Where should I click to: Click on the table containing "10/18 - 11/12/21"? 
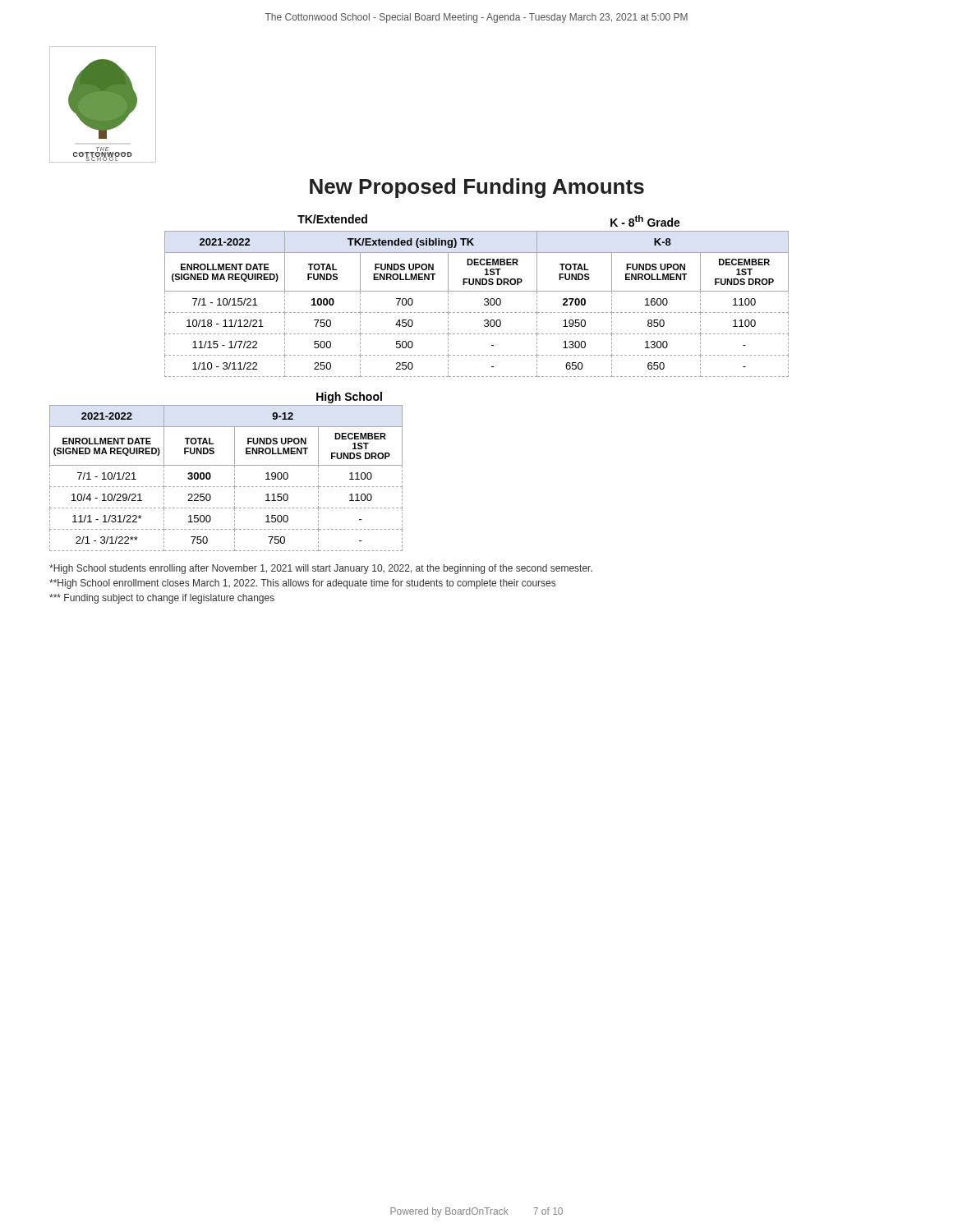(x=476, y=304)
